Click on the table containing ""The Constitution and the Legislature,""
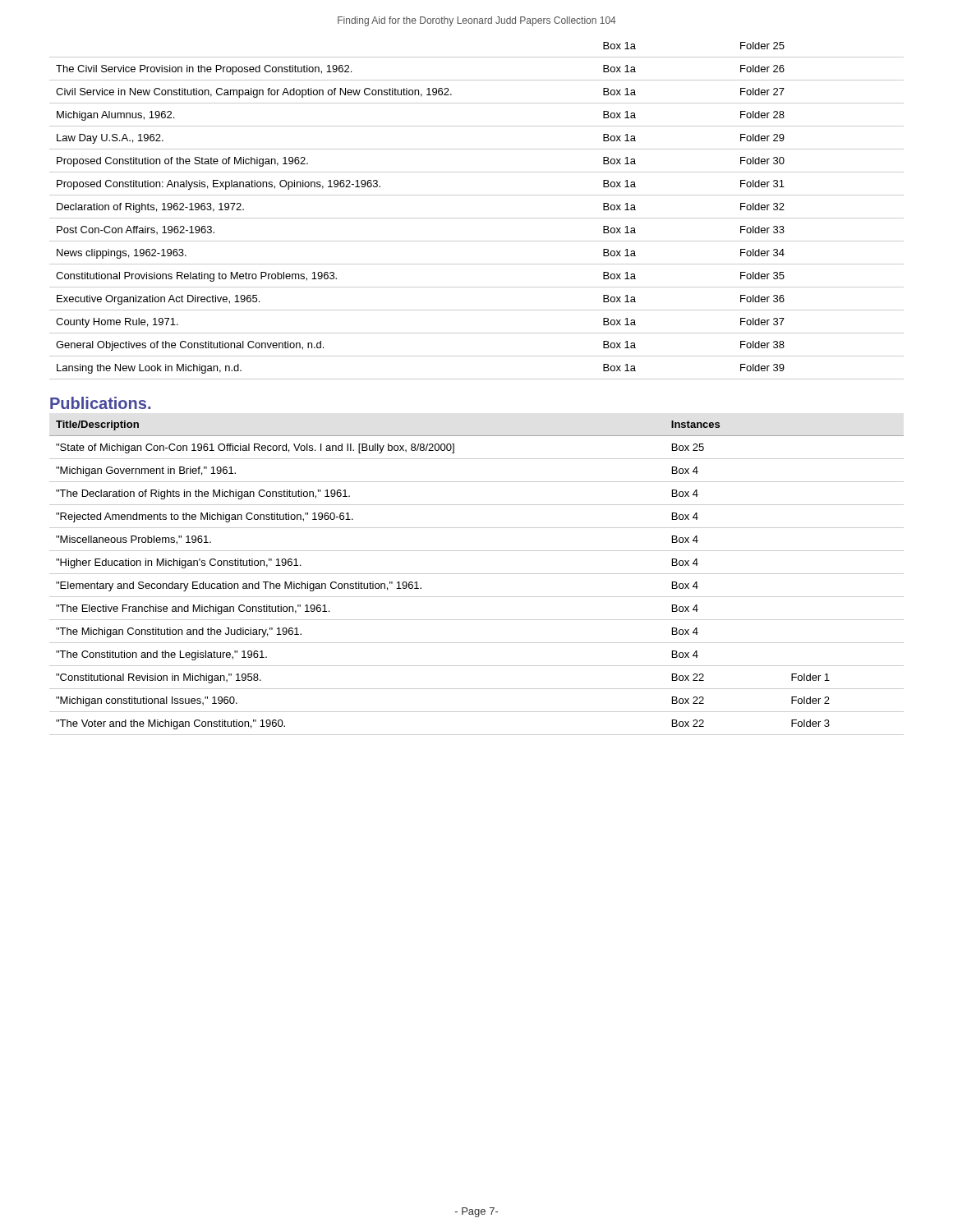The image size is (953, 1232). click(476, 574)
